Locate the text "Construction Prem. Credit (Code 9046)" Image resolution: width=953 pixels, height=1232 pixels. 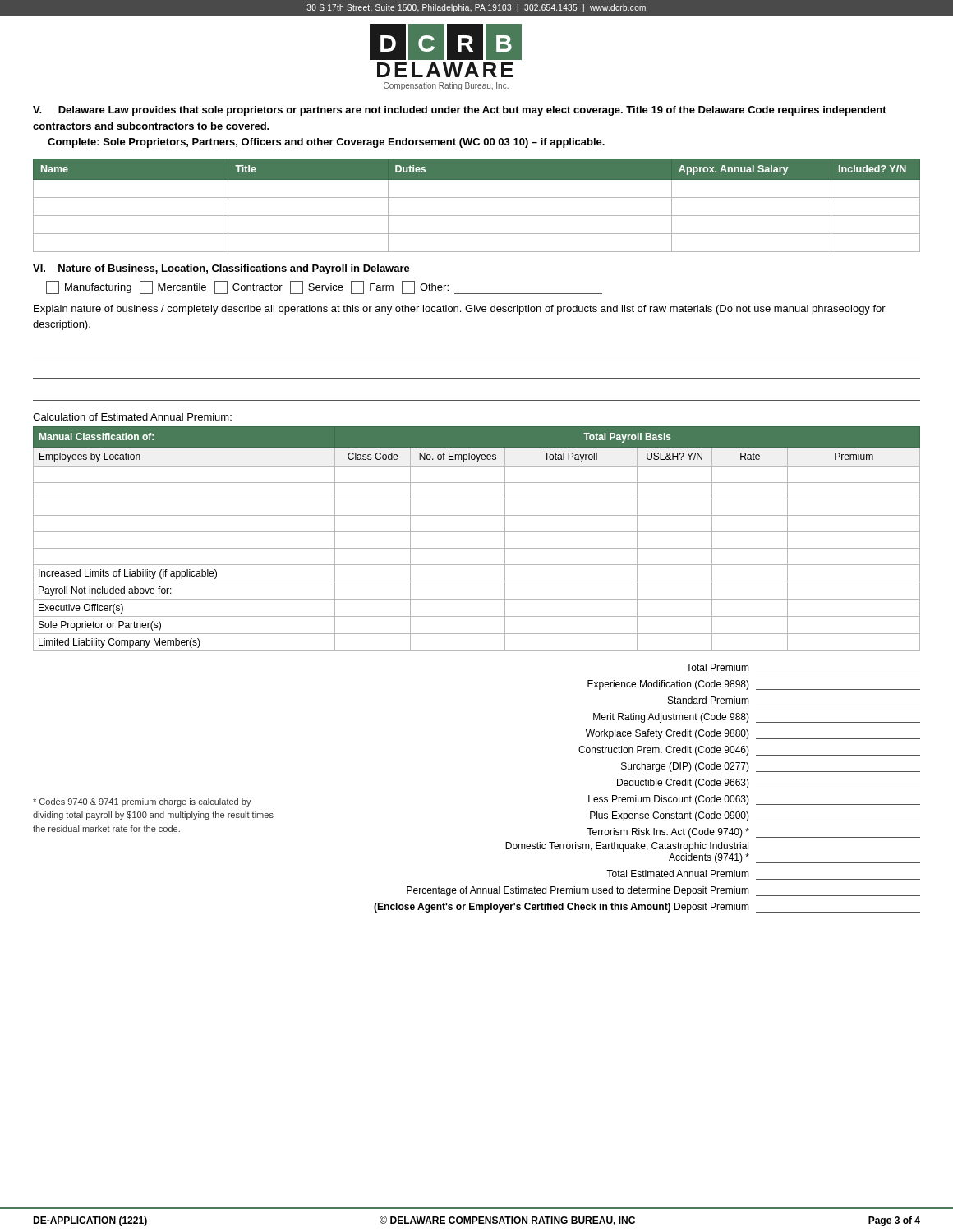pos(602,748)
